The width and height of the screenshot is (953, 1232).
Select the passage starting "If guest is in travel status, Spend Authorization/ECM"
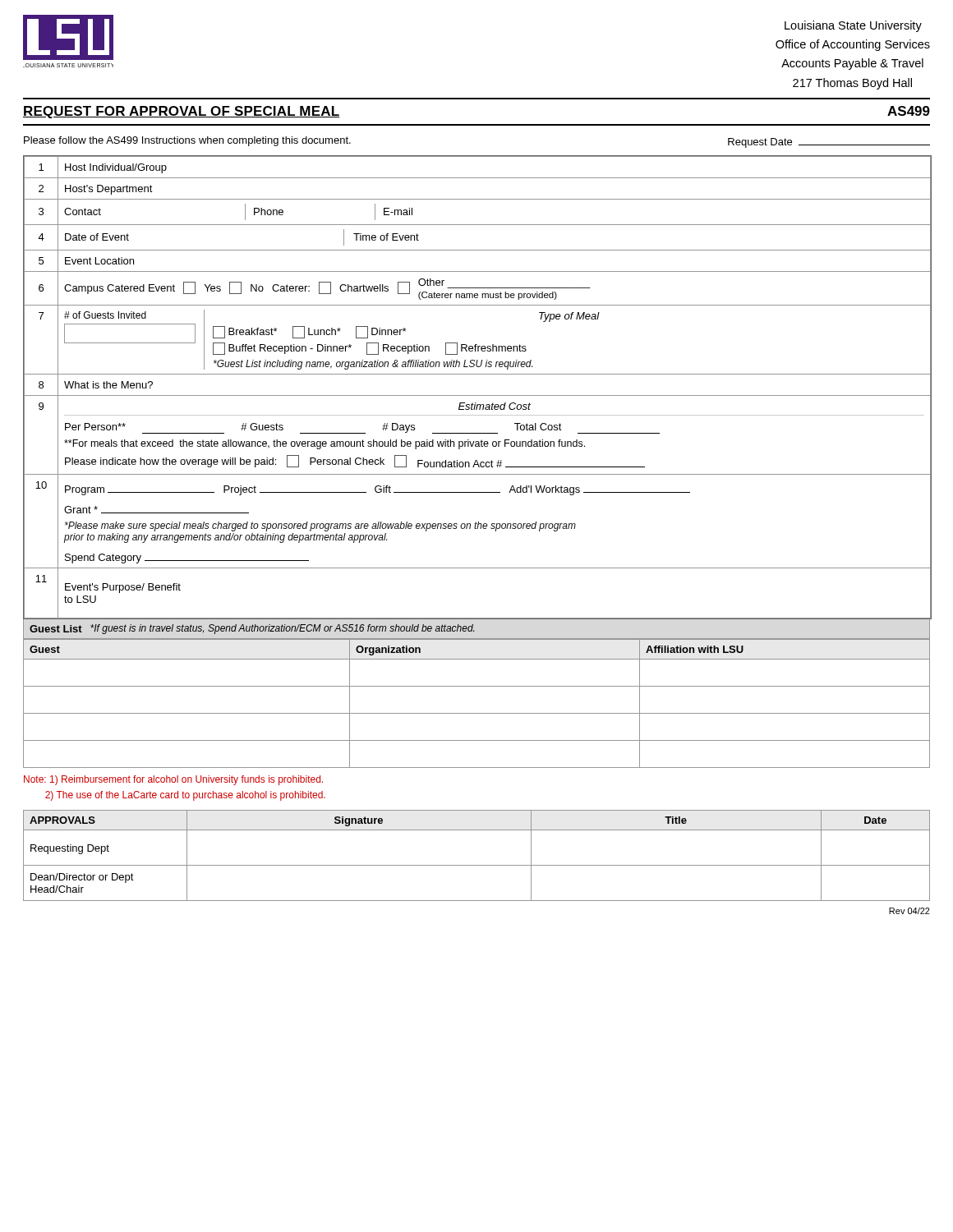[283, 629]
